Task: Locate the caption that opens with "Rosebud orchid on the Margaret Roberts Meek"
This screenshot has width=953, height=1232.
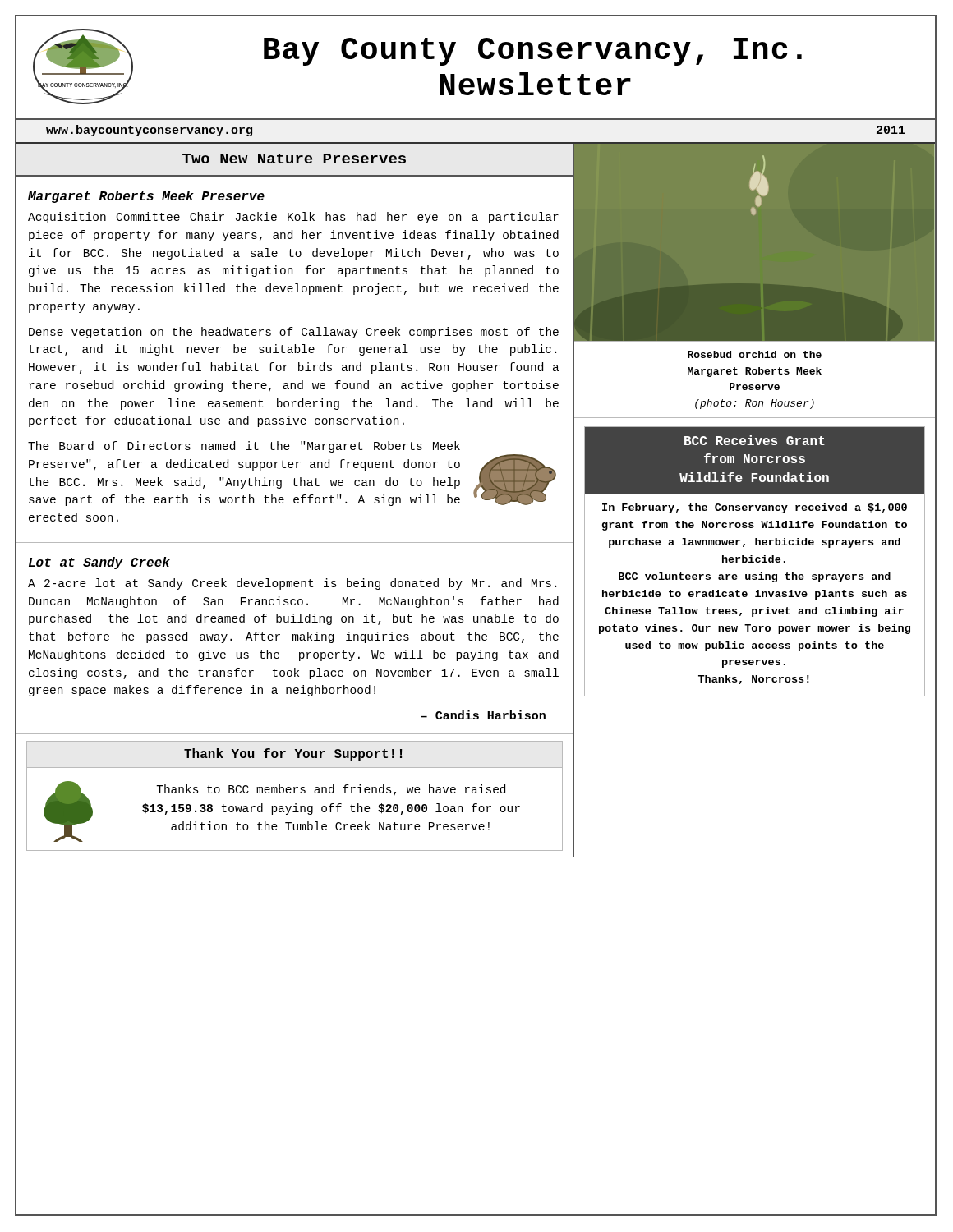Action: 754,379
